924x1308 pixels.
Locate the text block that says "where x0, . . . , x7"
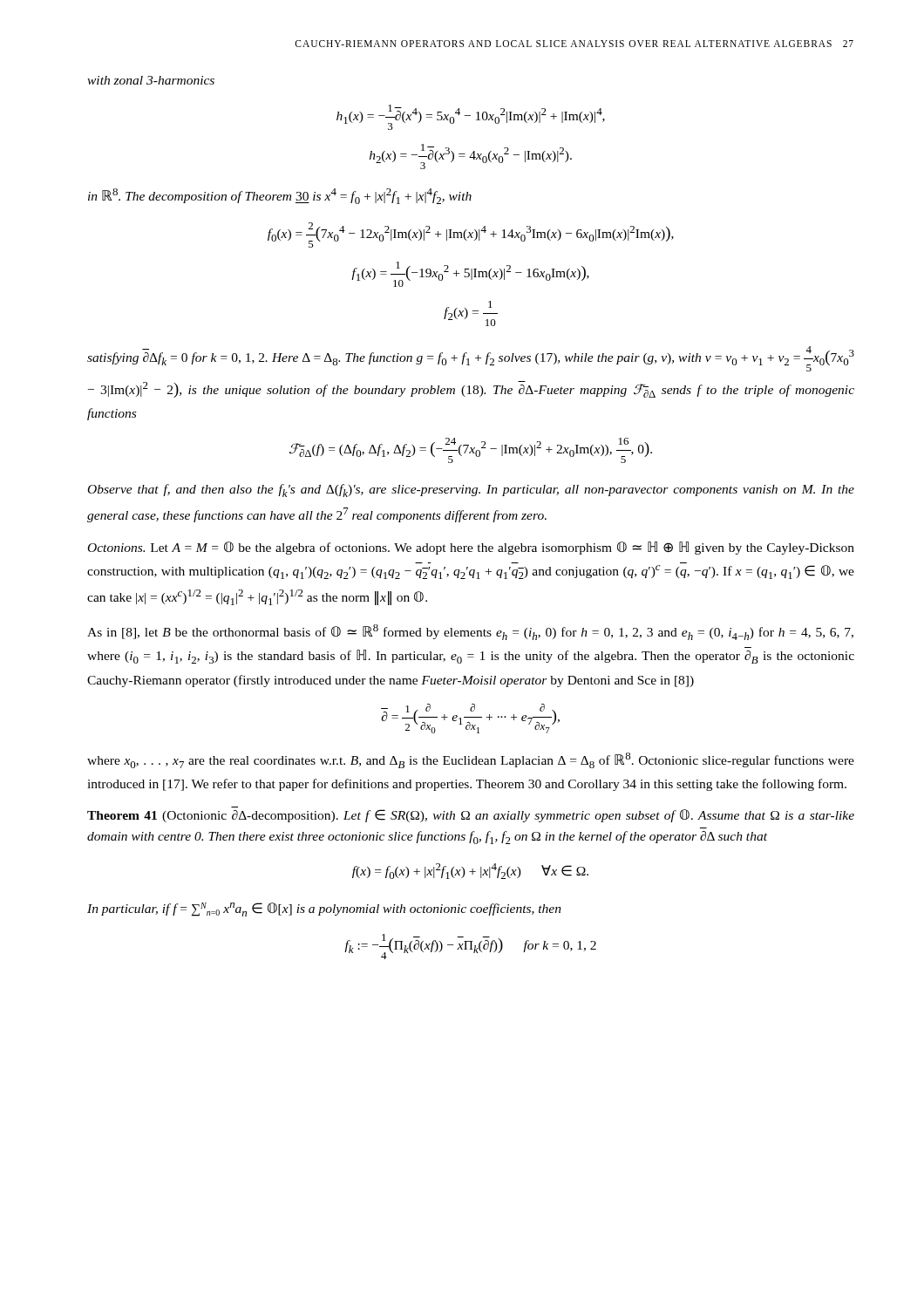click(471, 770)
